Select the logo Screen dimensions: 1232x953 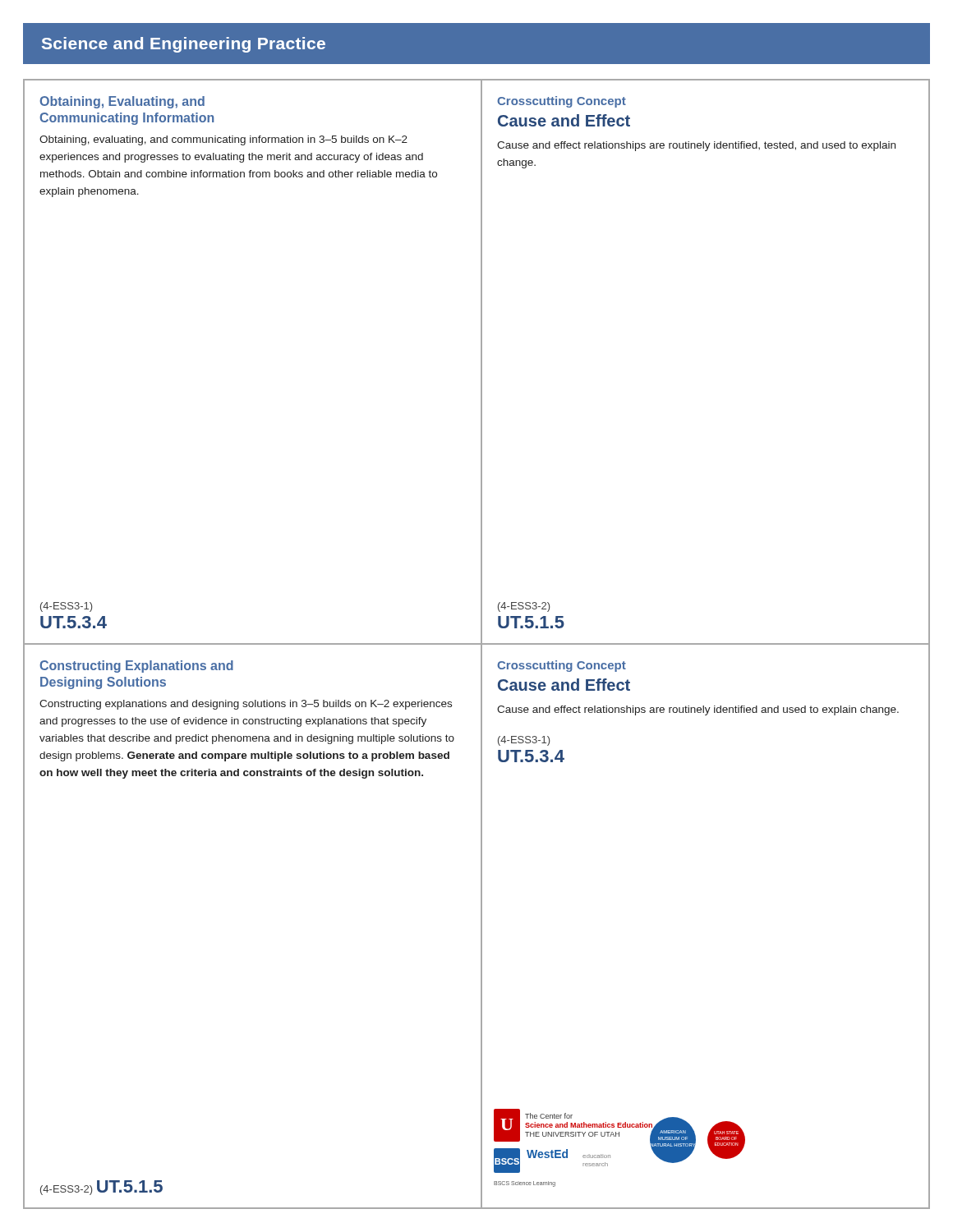(x=619, y=1152)
